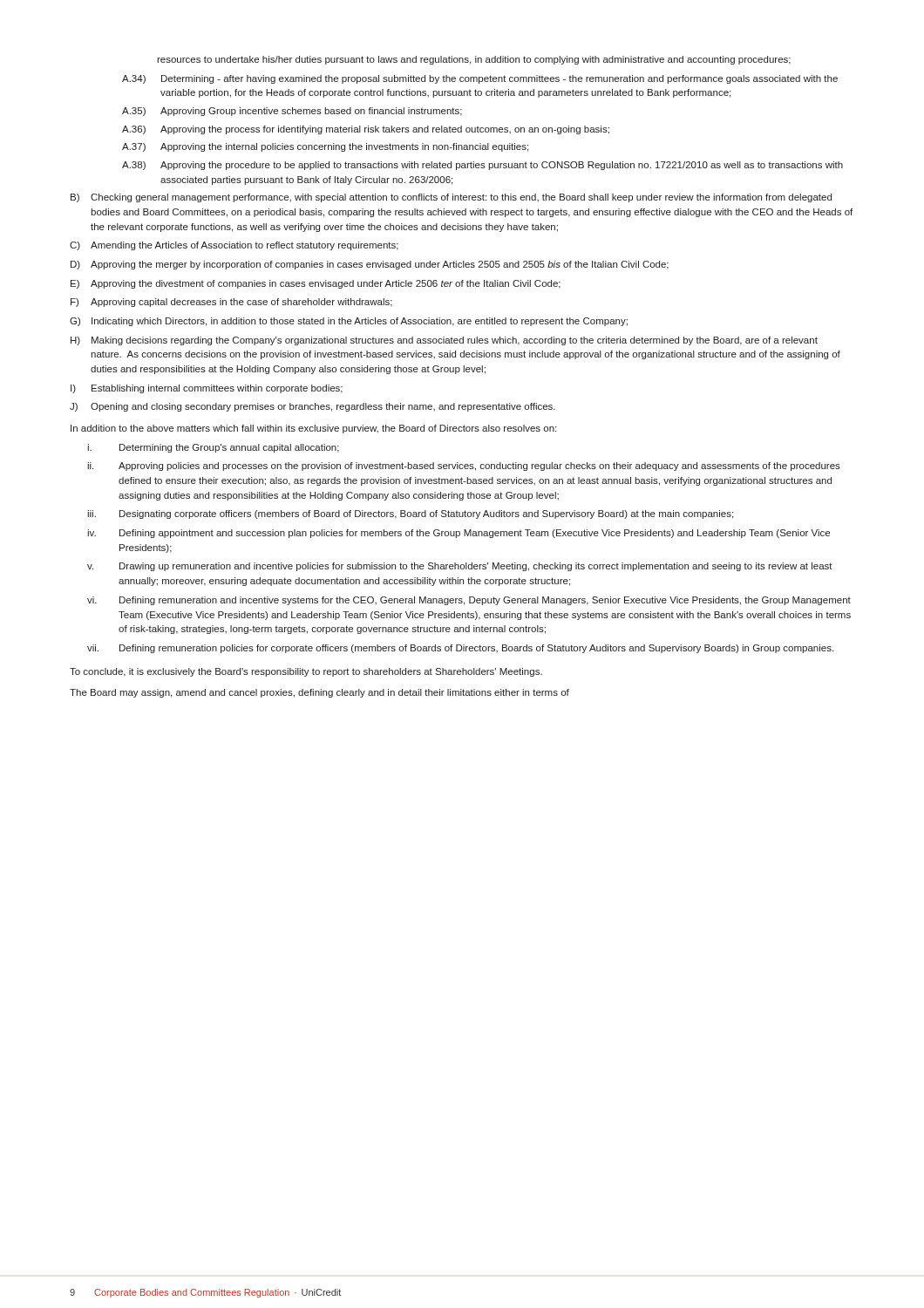The image size is (924, 1308).
Task: Point to the element starting "A.37) Approving the"
Action: pyautogui.click(x=488, y=147)
